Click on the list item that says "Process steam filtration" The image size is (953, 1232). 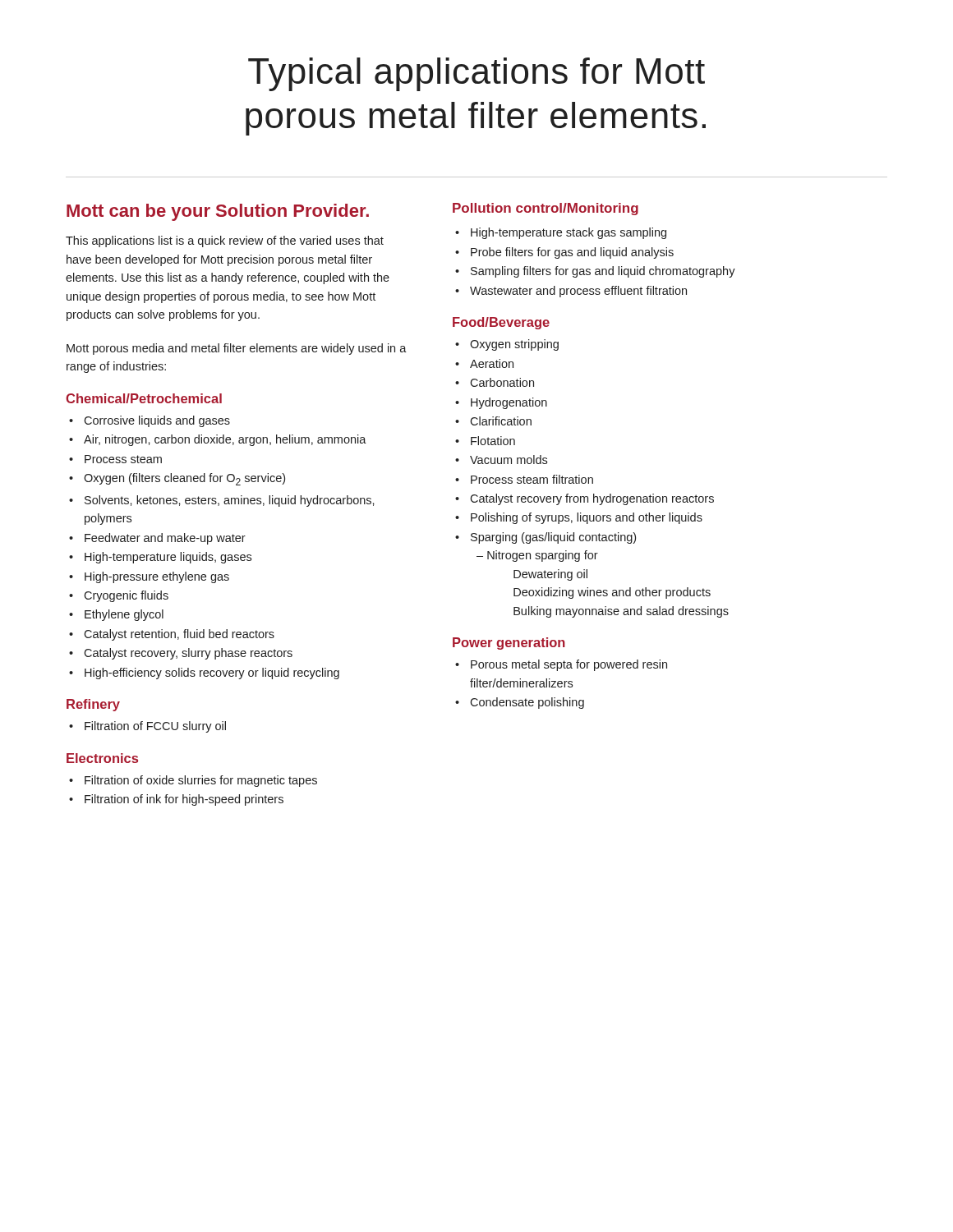pyautogui.click(x=532, y=479)
